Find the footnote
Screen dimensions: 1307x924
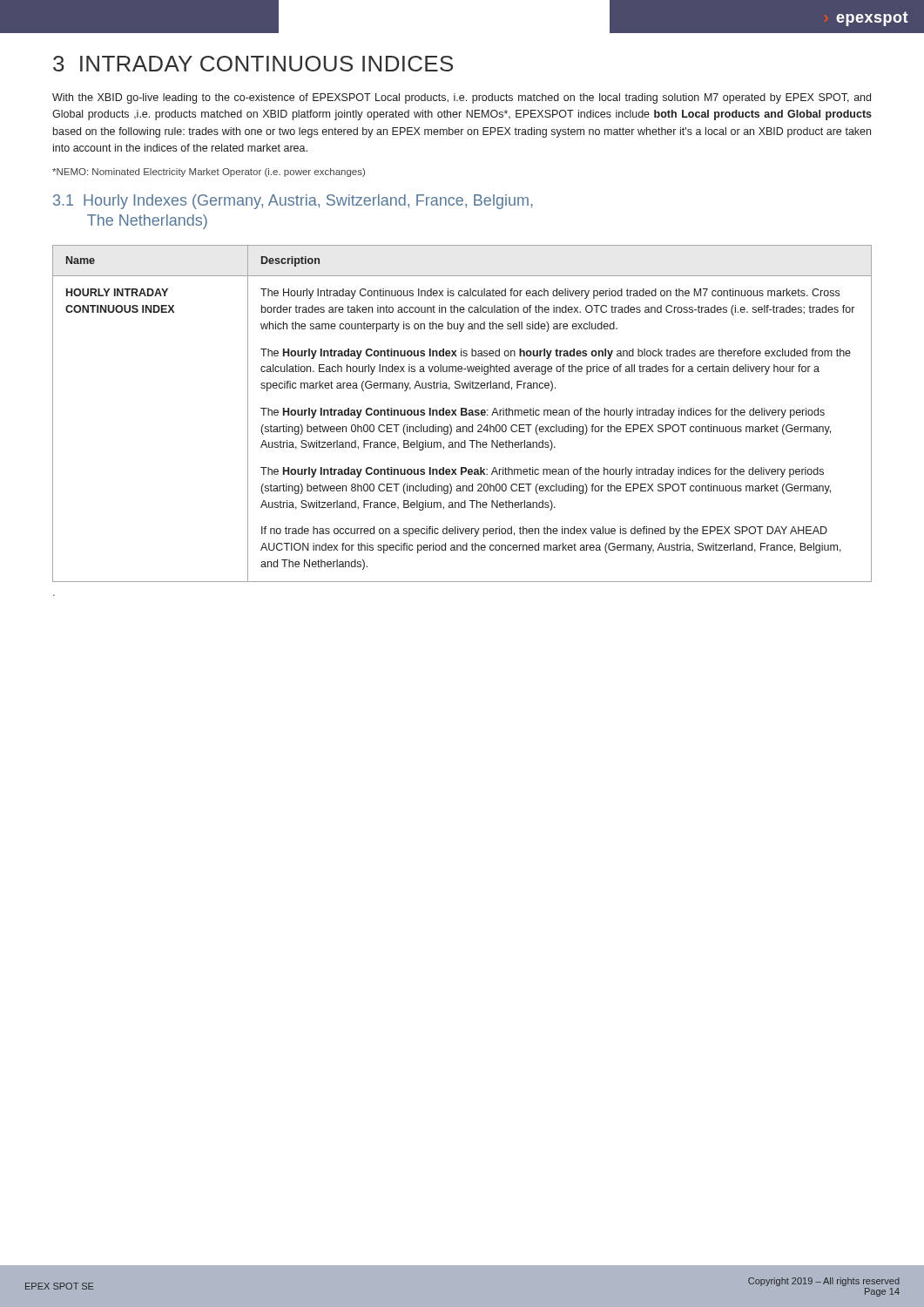209,171
